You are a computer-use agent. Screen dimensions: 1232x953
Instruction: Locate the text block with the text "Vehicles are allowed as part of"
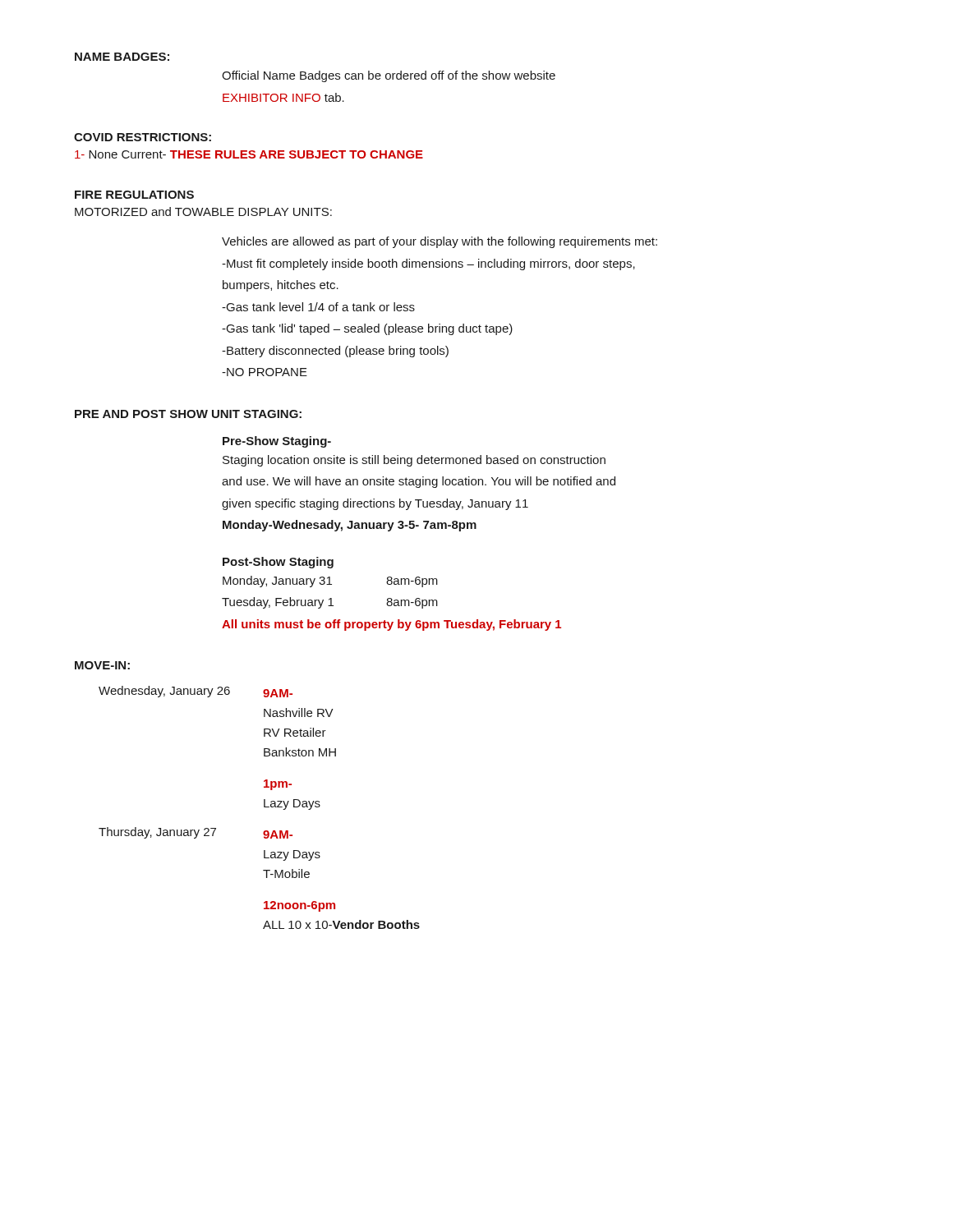click(440, 242)
